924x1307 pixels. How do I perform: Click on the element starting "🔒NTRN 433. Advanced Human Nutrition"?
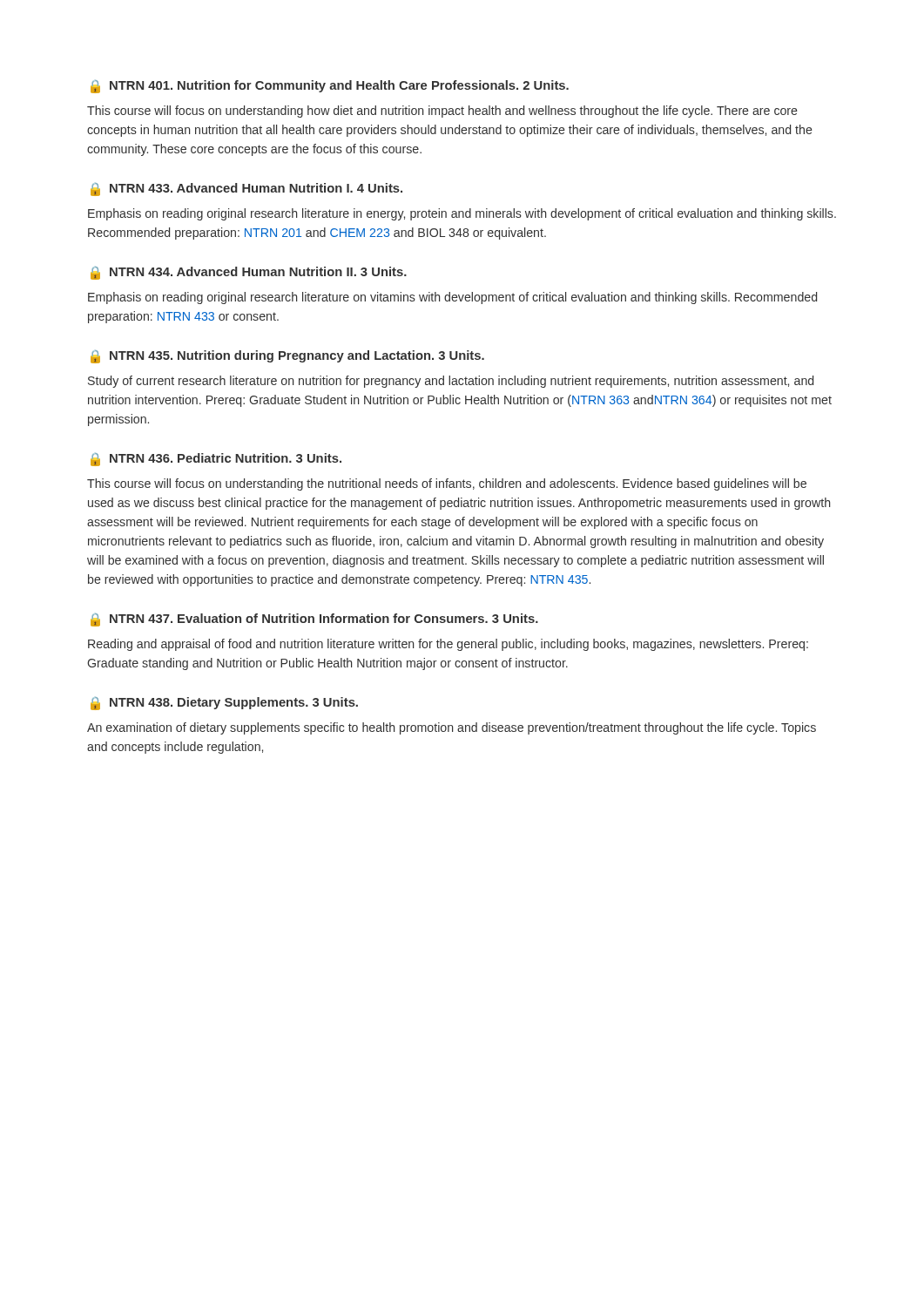click(x=245, y=189)
